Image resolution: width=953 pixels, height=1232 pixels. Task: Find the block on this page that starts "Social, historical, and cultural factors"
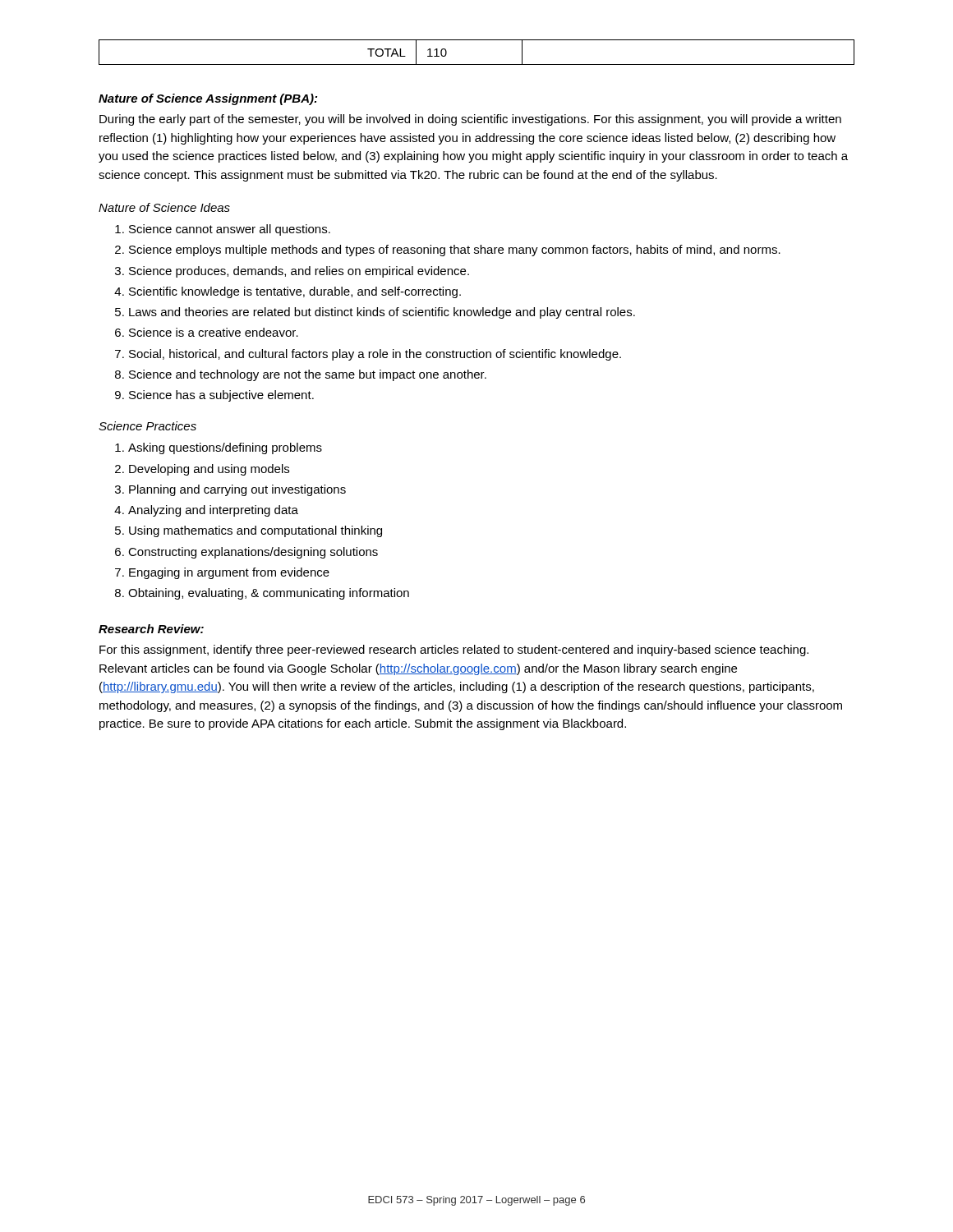(x=375, y=353)
